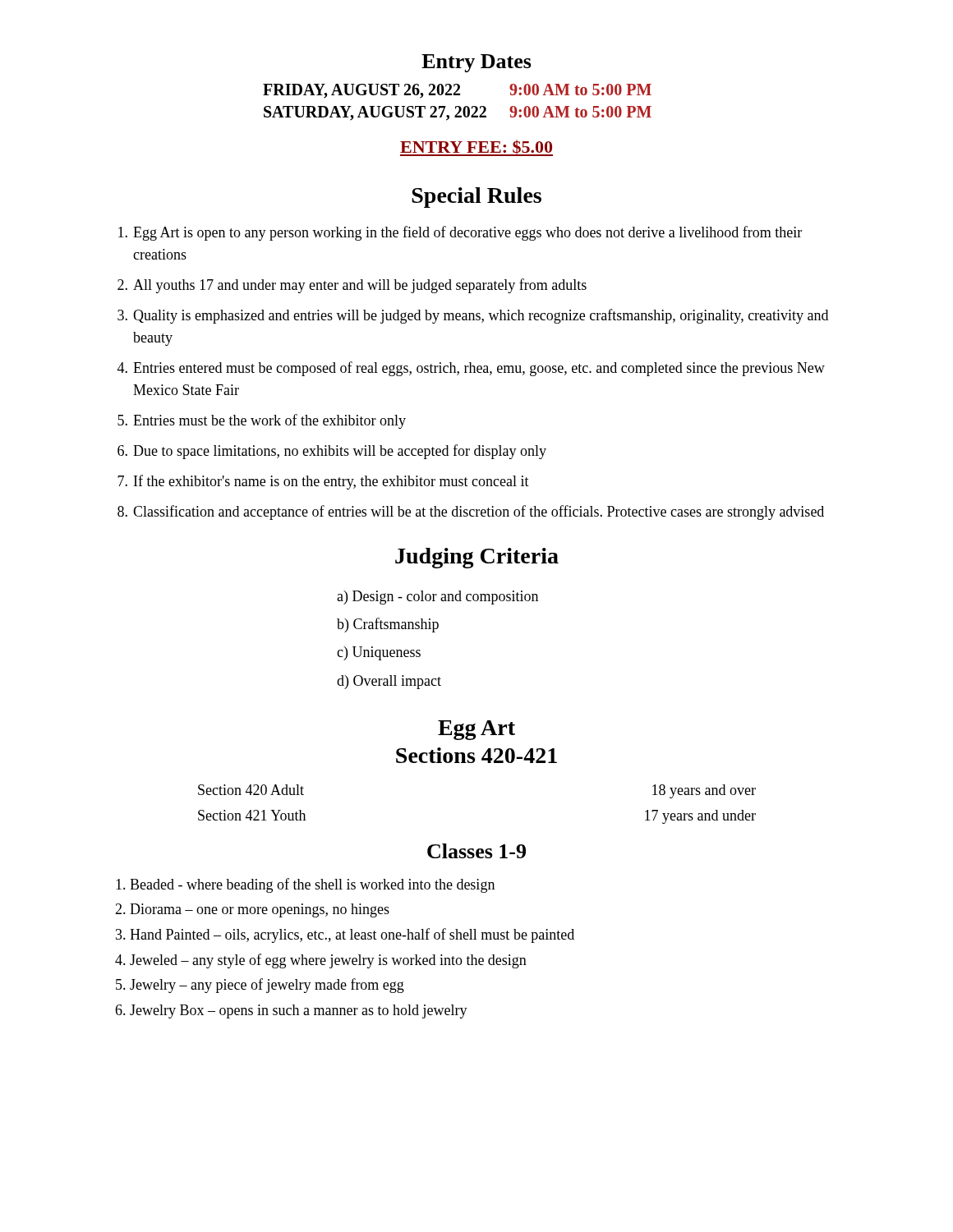The width and height of the screenshot is (953, 1232).
Task: Point to the region starting "Section 420 Adult"
Action: [253, 792]
